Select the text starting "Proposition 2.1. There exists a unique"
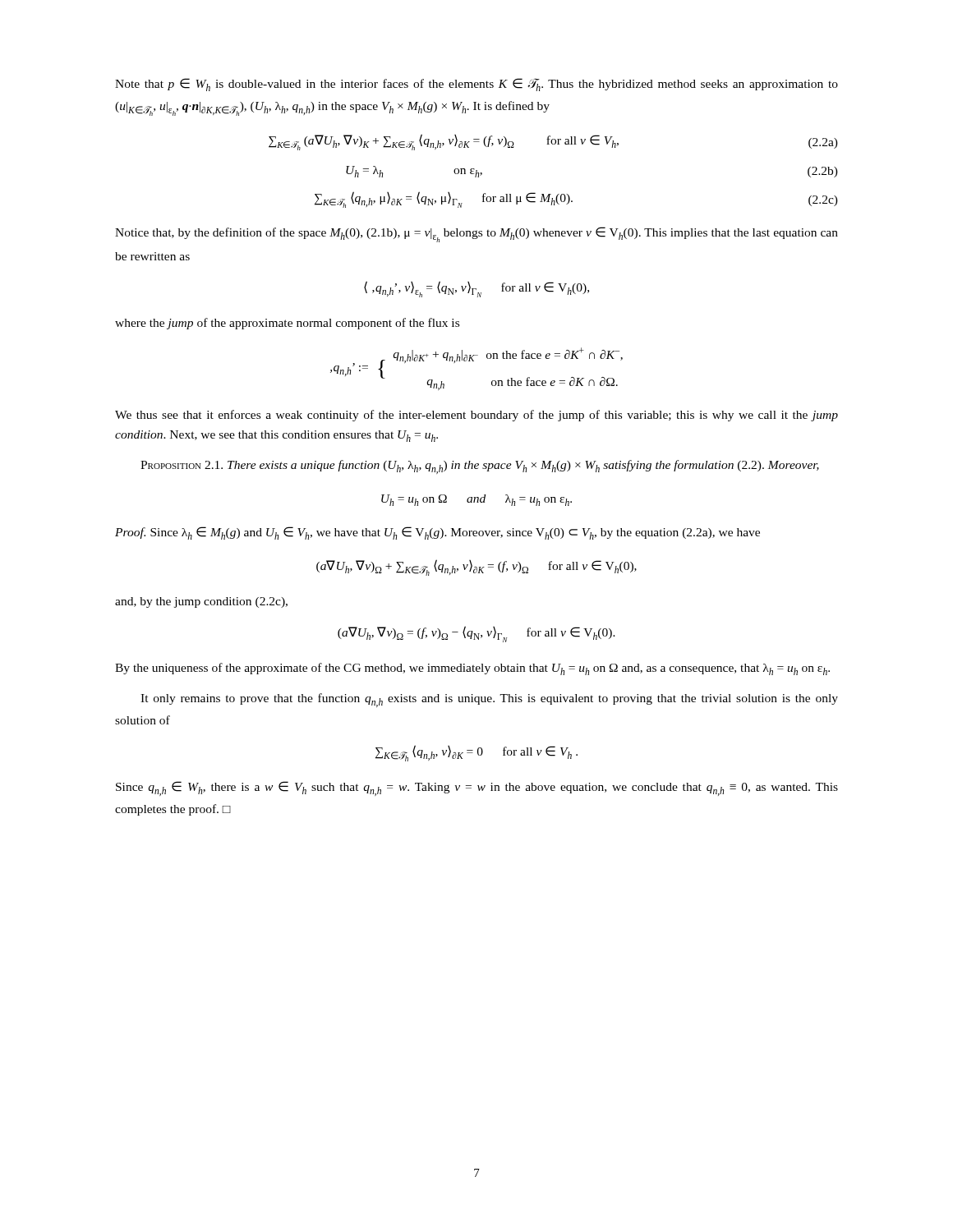This screenshot has width=953, height=1232. [476, 466]
